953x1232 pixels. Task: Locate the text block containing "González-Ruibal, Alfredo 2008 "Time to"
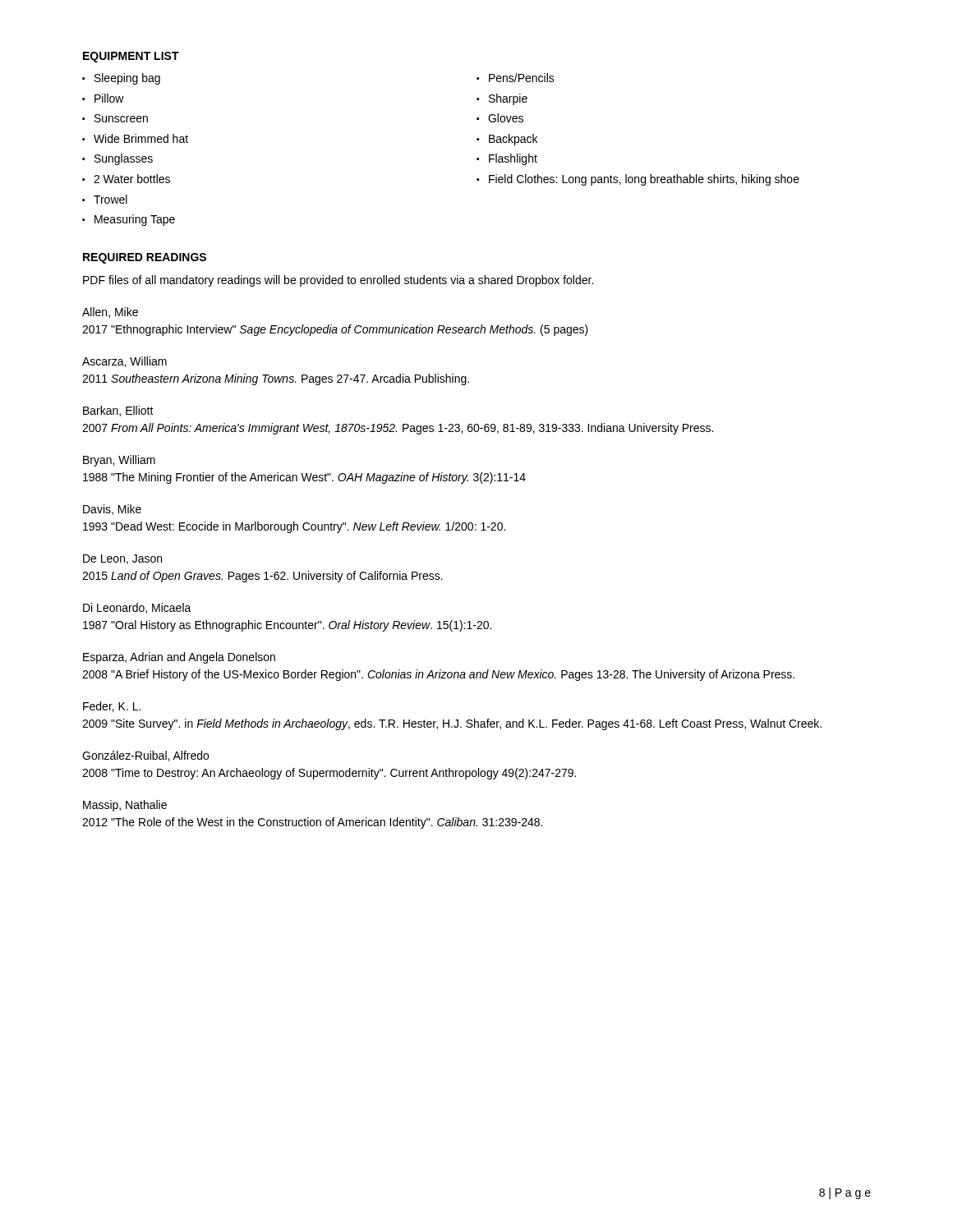point(476,764)
